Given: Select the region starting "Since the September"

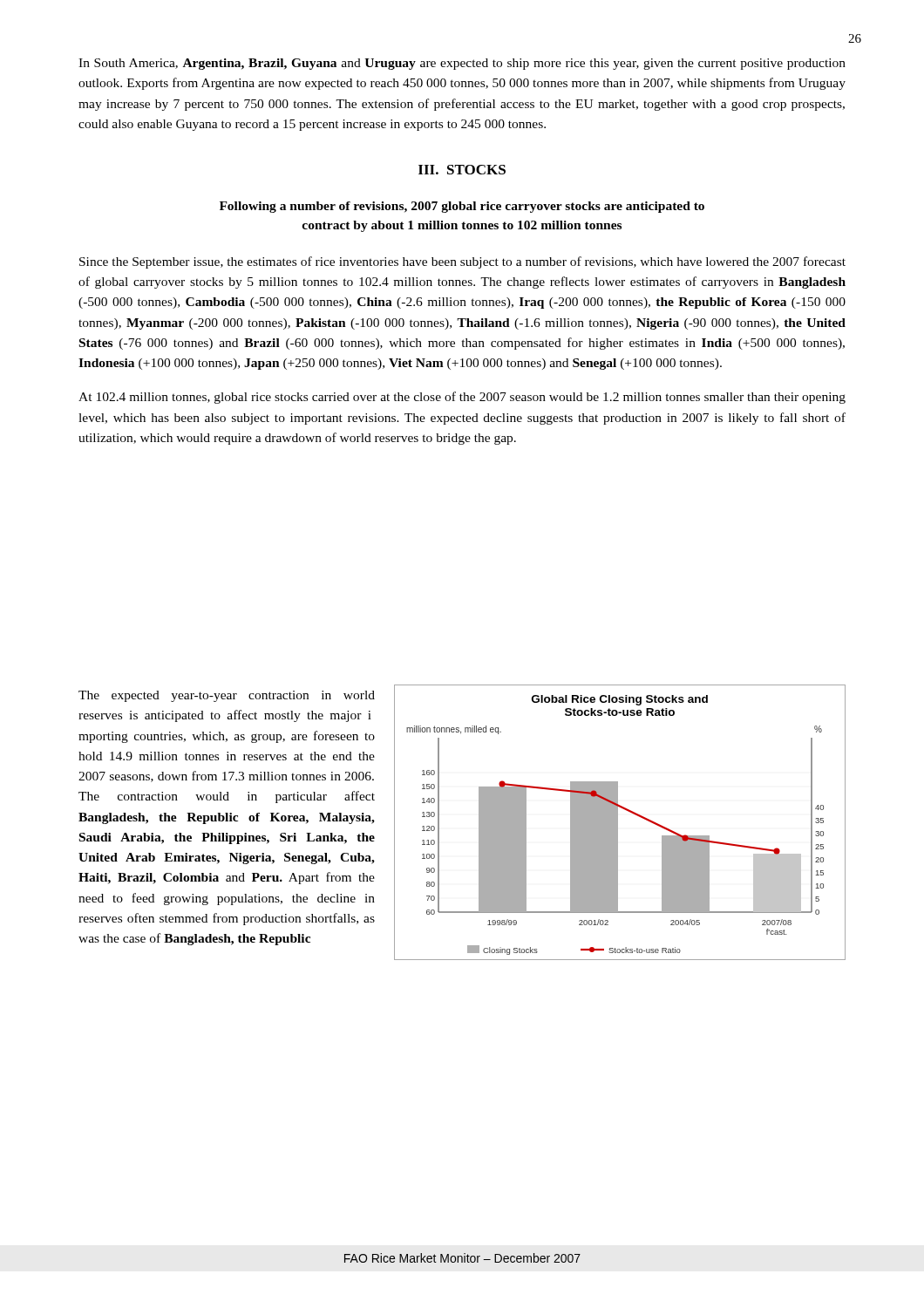Looking at the screenshot, I should point(462,312).
